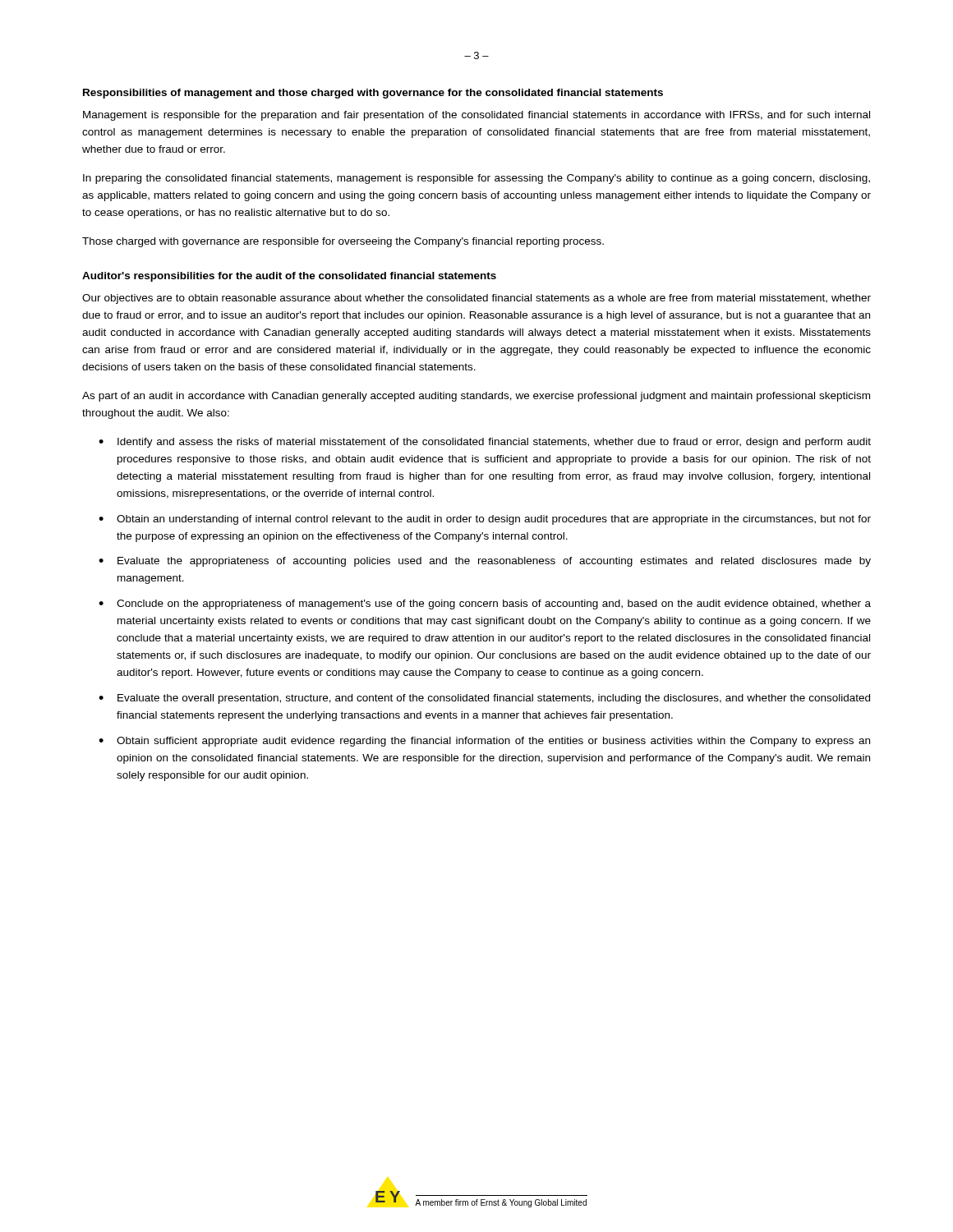Click on the text block starting "Auditor's responsibilities for the audit of the"
This screenshot has width=953, height=1232.
click(289, 276)
